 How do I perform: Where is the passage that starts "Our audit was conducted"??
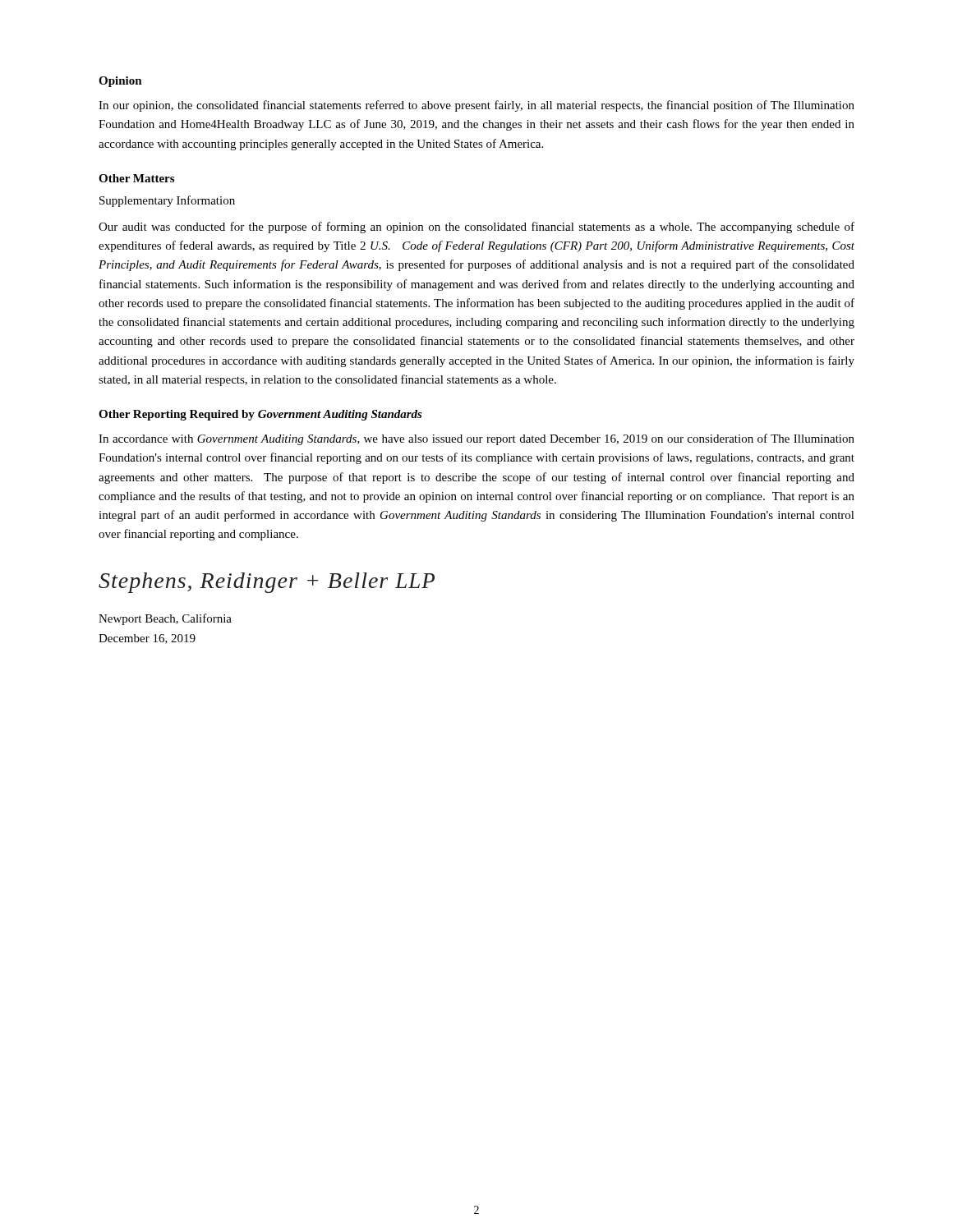(x=476, y=303)
